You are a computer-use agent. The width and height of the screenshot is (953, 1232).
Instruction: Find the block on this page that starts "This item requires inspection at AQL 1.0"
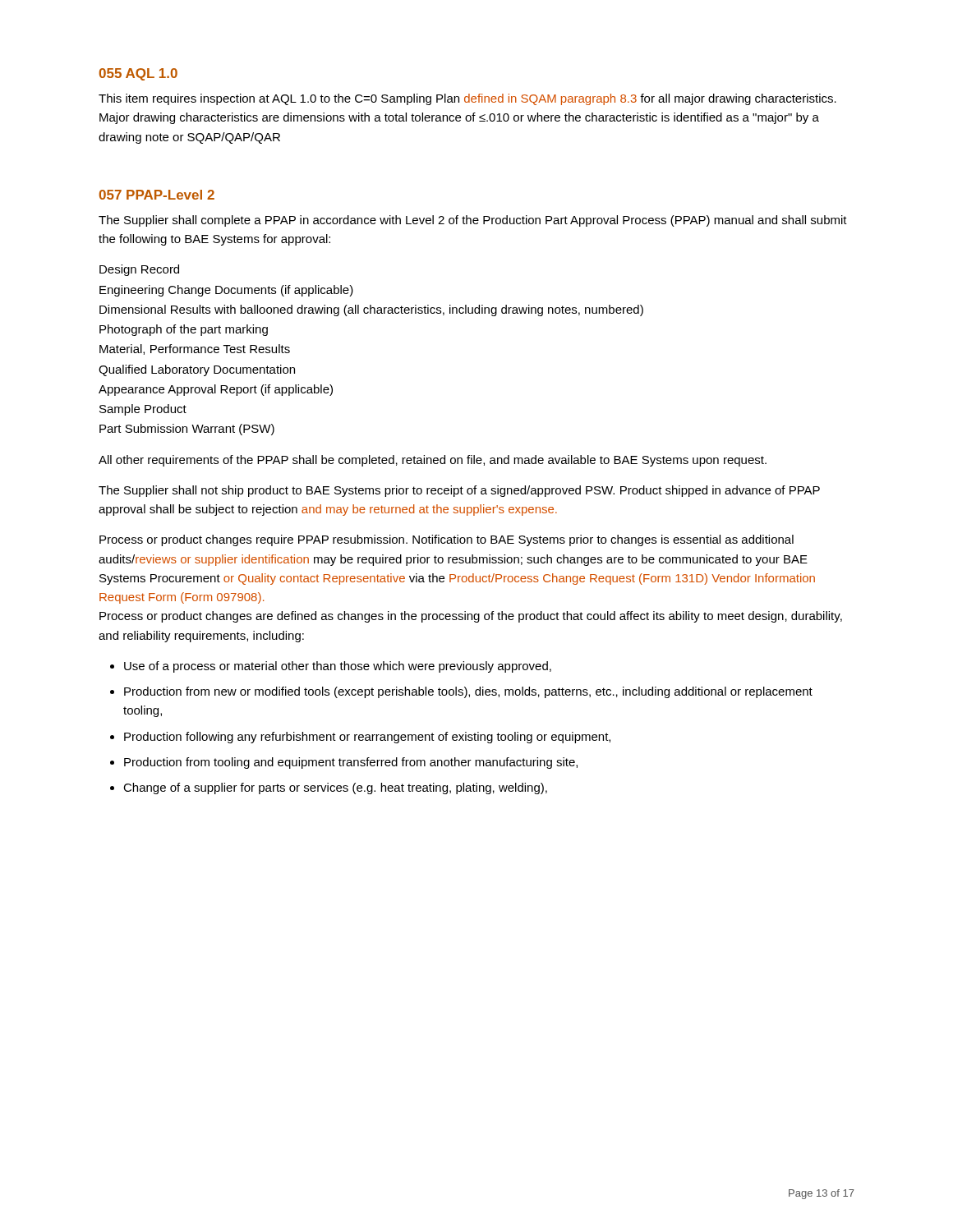(x=468, y=117)
